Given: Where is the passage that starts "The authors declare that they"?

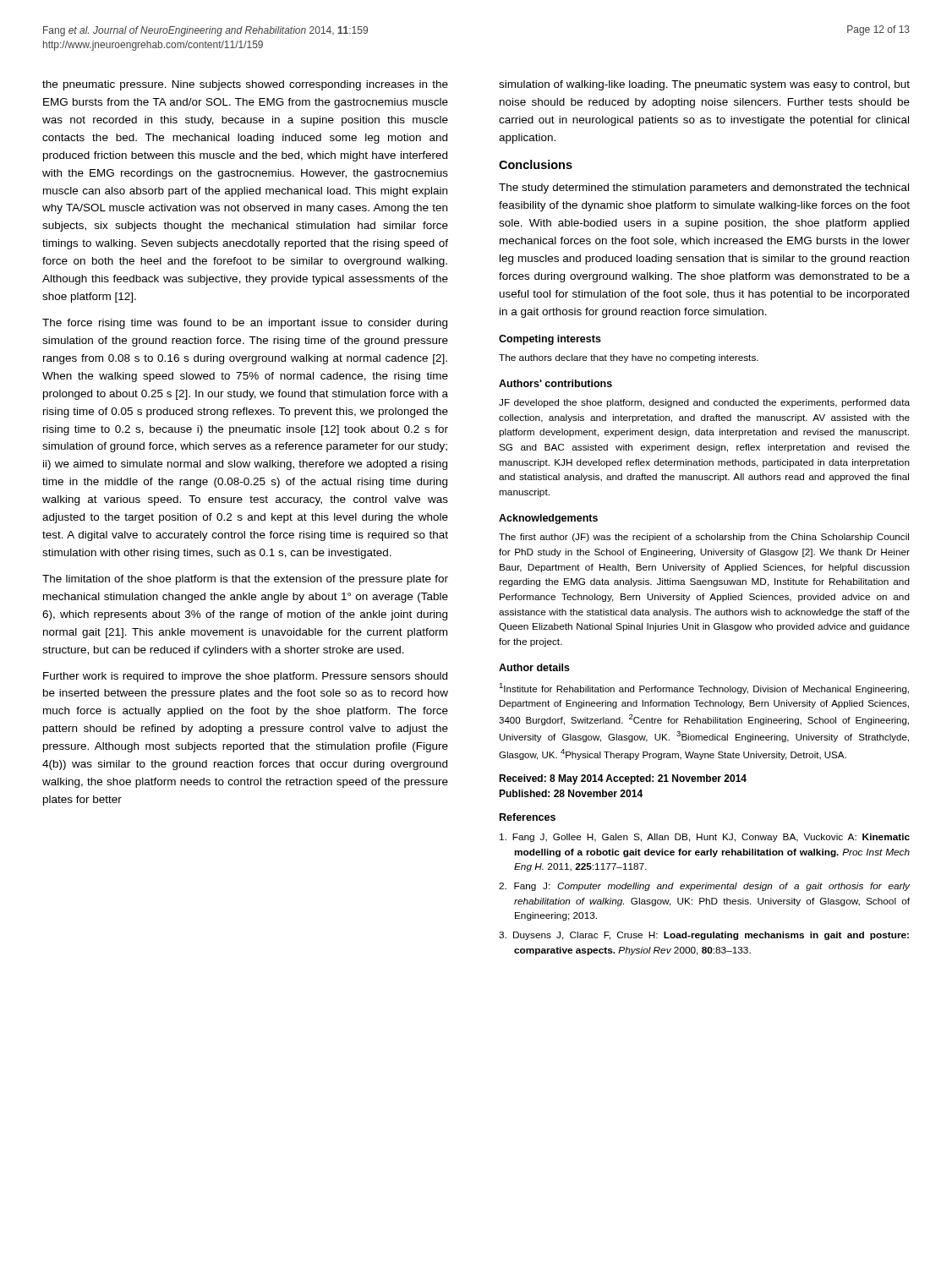Looking at the screenshot, I should [x=704, y=358].
